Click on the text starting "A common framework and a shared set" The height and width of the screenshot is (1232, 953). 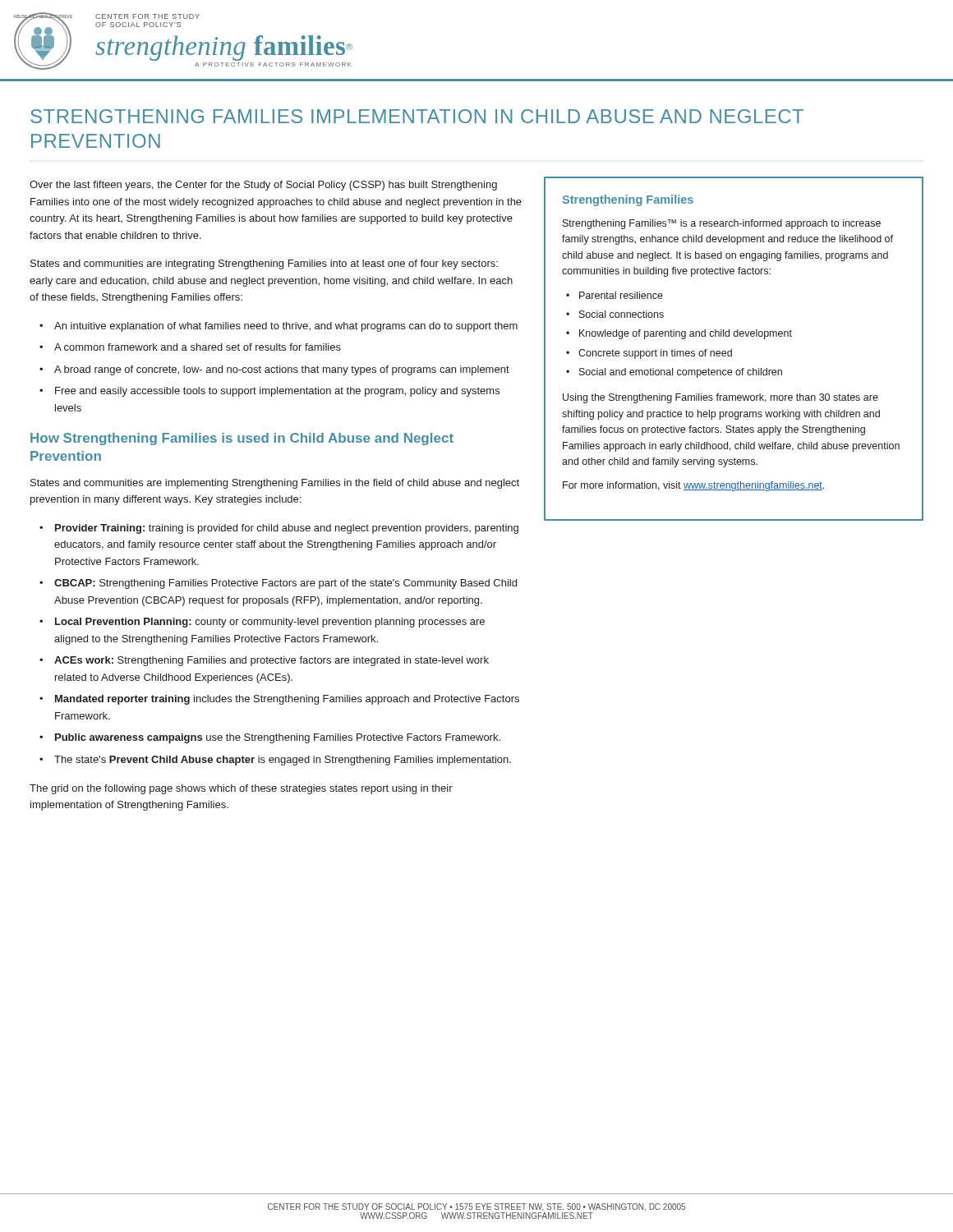pyautogui.click(x=198, y=347)
